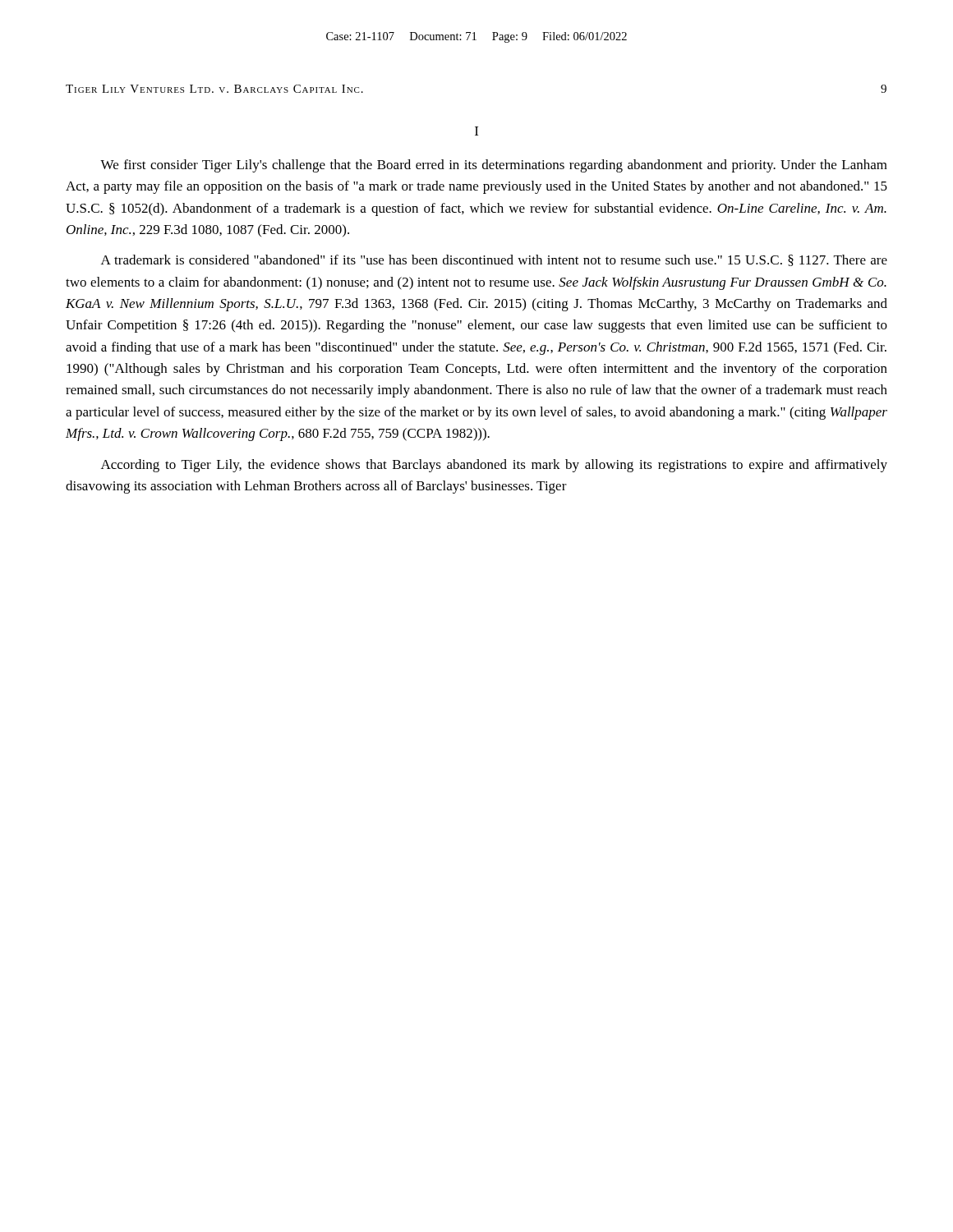Point to the block beginning "A trademark is considered "abandoned" if its"
Screen dimensions: 1232x953
pos(476,347)
